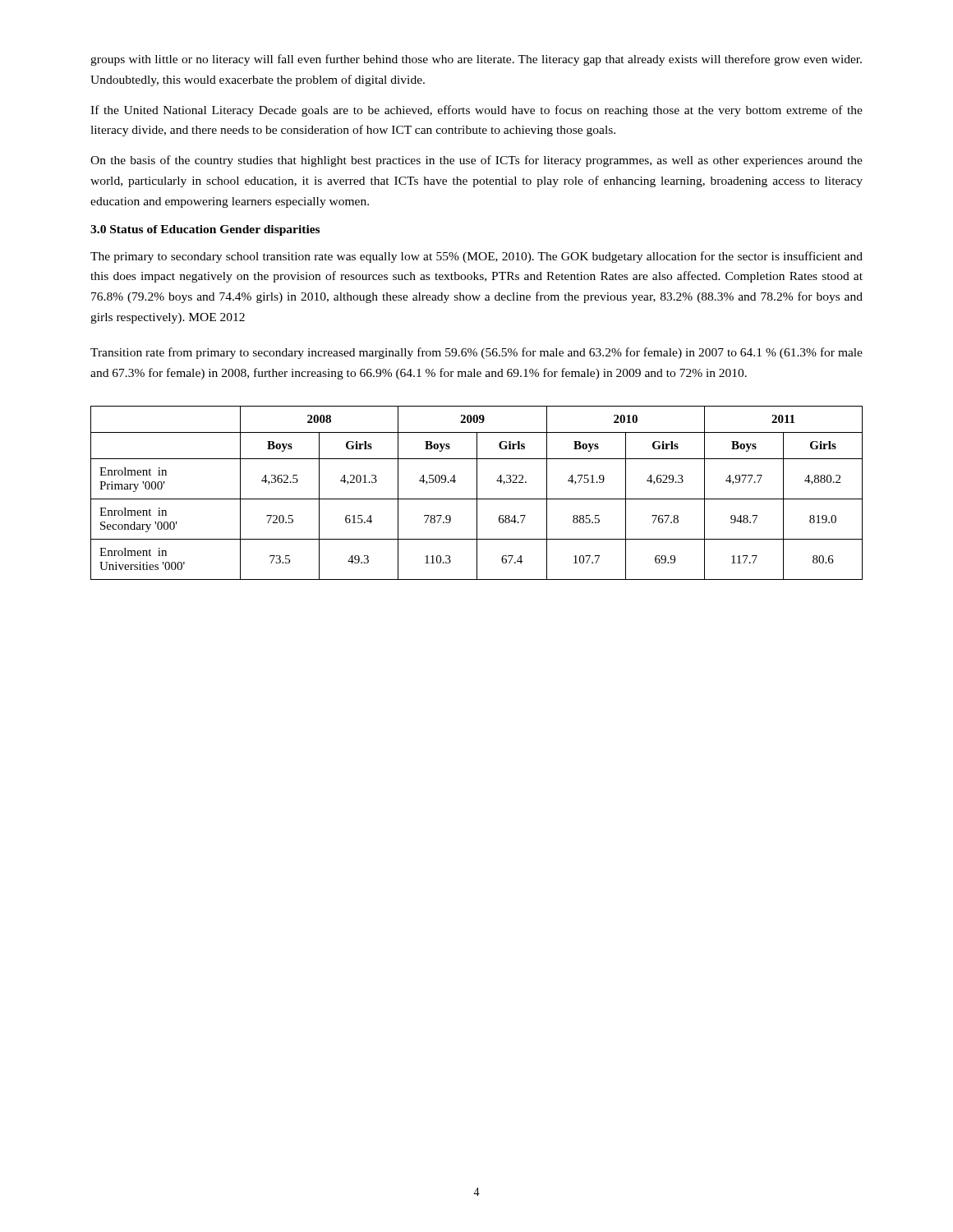953x1232 pixels.
Task: Navigate to the region starting "3.0 Status of Education Gender disparities"
Action: (x=205, y=228)
